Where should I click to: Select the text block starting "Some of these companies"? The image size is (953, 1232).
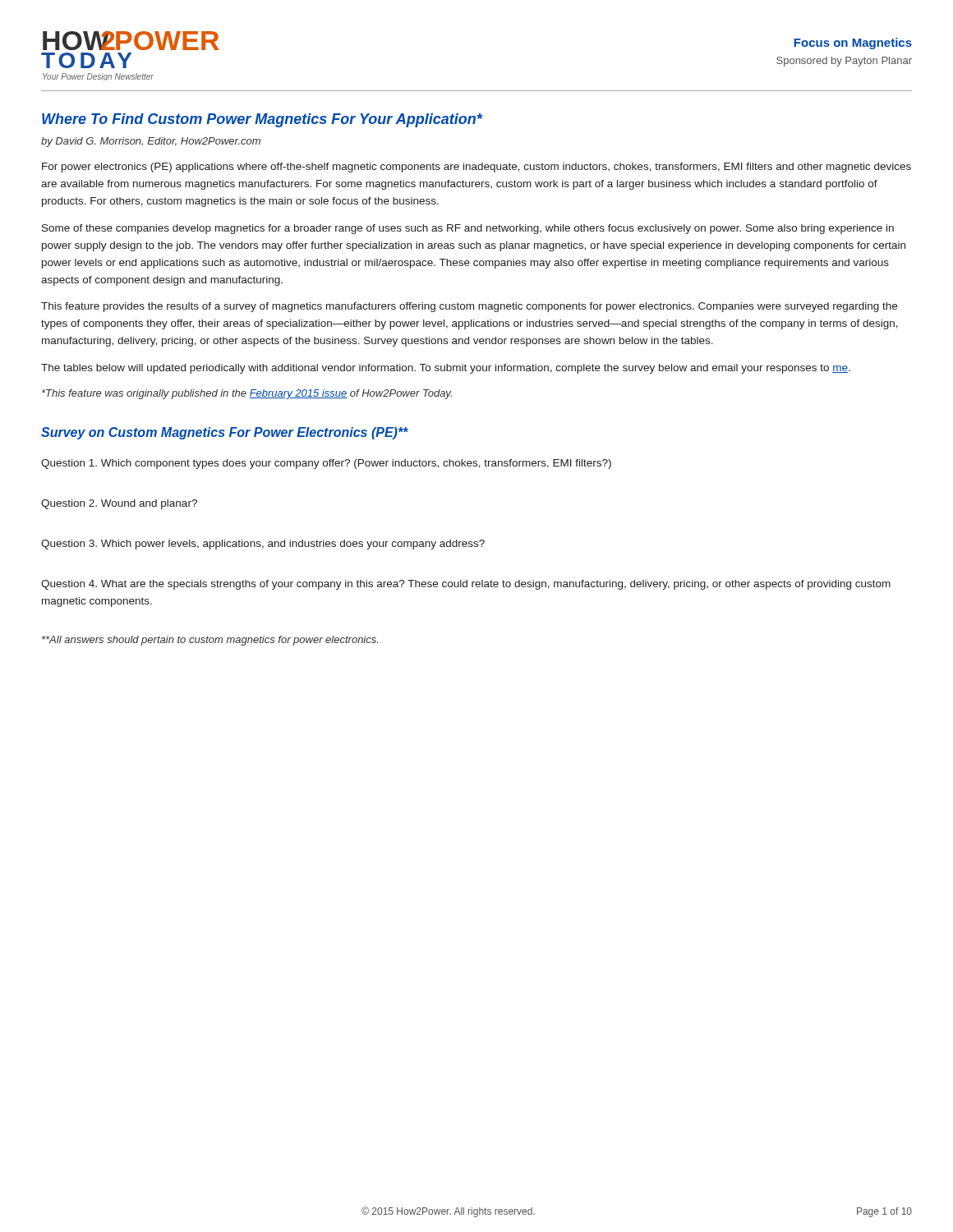(x=474, y=253)
